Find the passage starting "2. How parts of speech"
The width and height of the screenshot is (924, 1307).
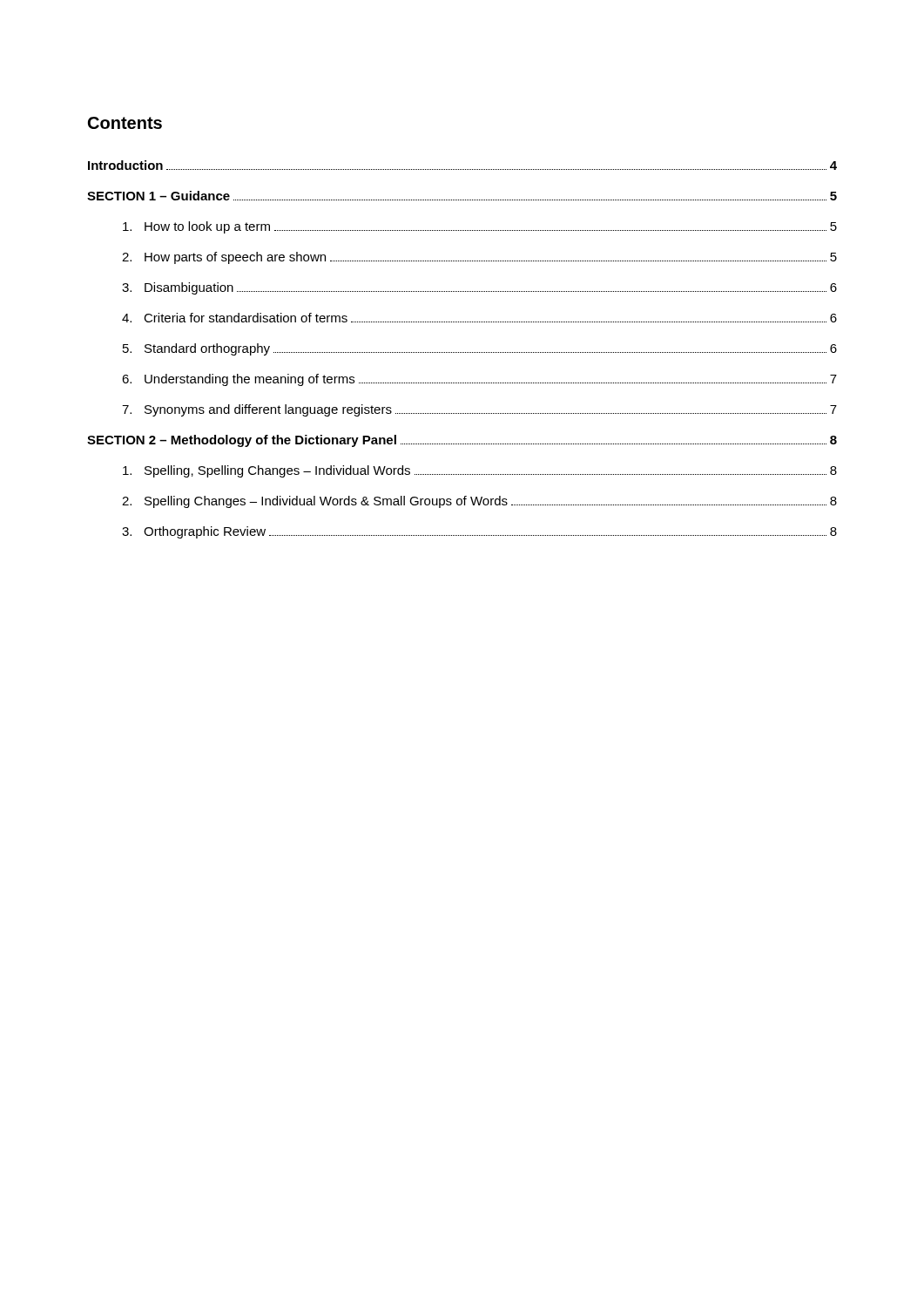479,257
